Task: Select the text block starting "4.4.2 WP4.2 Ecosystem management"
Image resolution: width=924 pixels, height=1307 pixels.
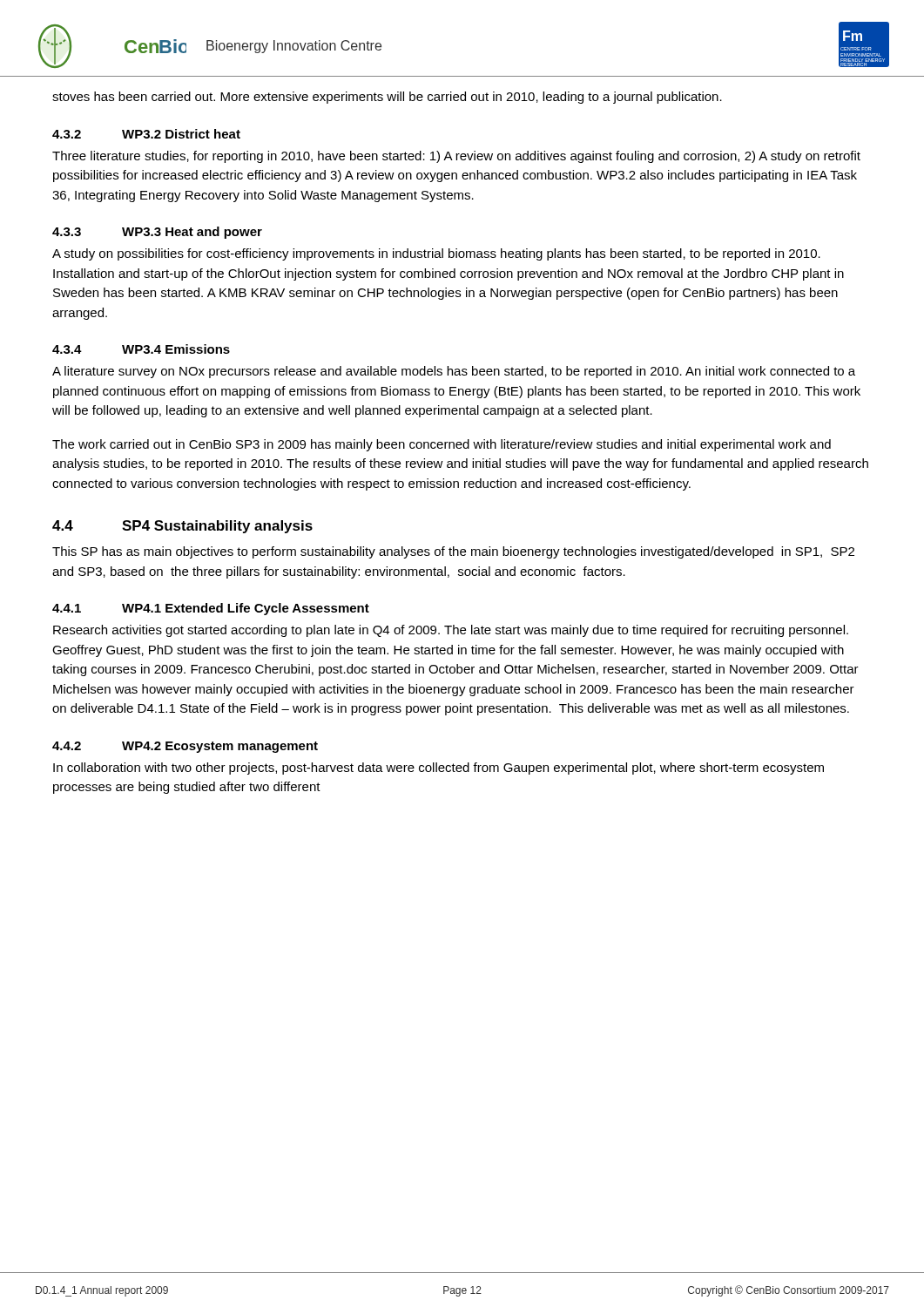Action: tap(185, 745)
